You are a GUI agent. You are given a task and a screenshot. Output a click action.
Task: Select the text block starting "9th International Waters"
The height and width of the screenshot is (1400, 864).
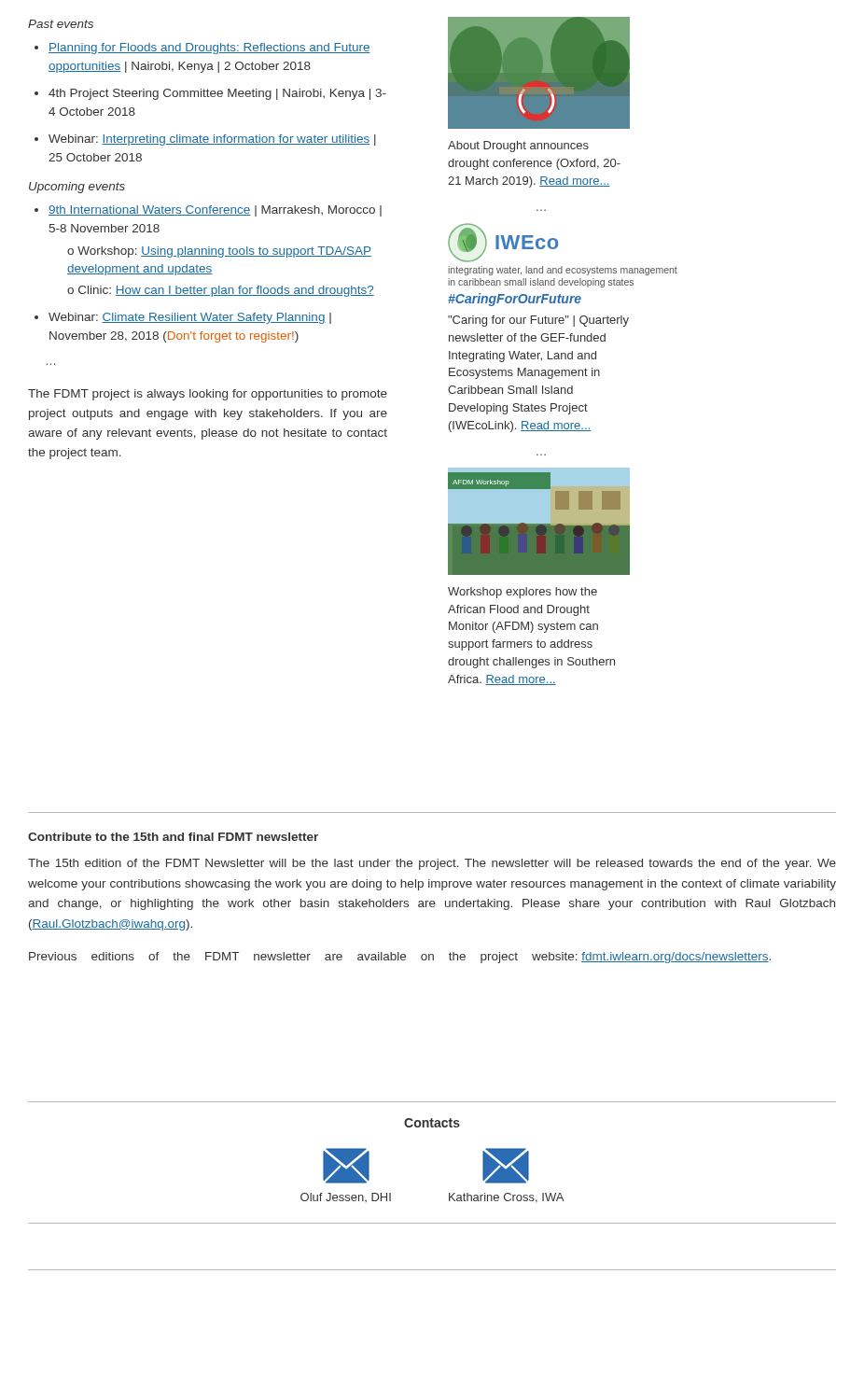(x=218, y=251)
